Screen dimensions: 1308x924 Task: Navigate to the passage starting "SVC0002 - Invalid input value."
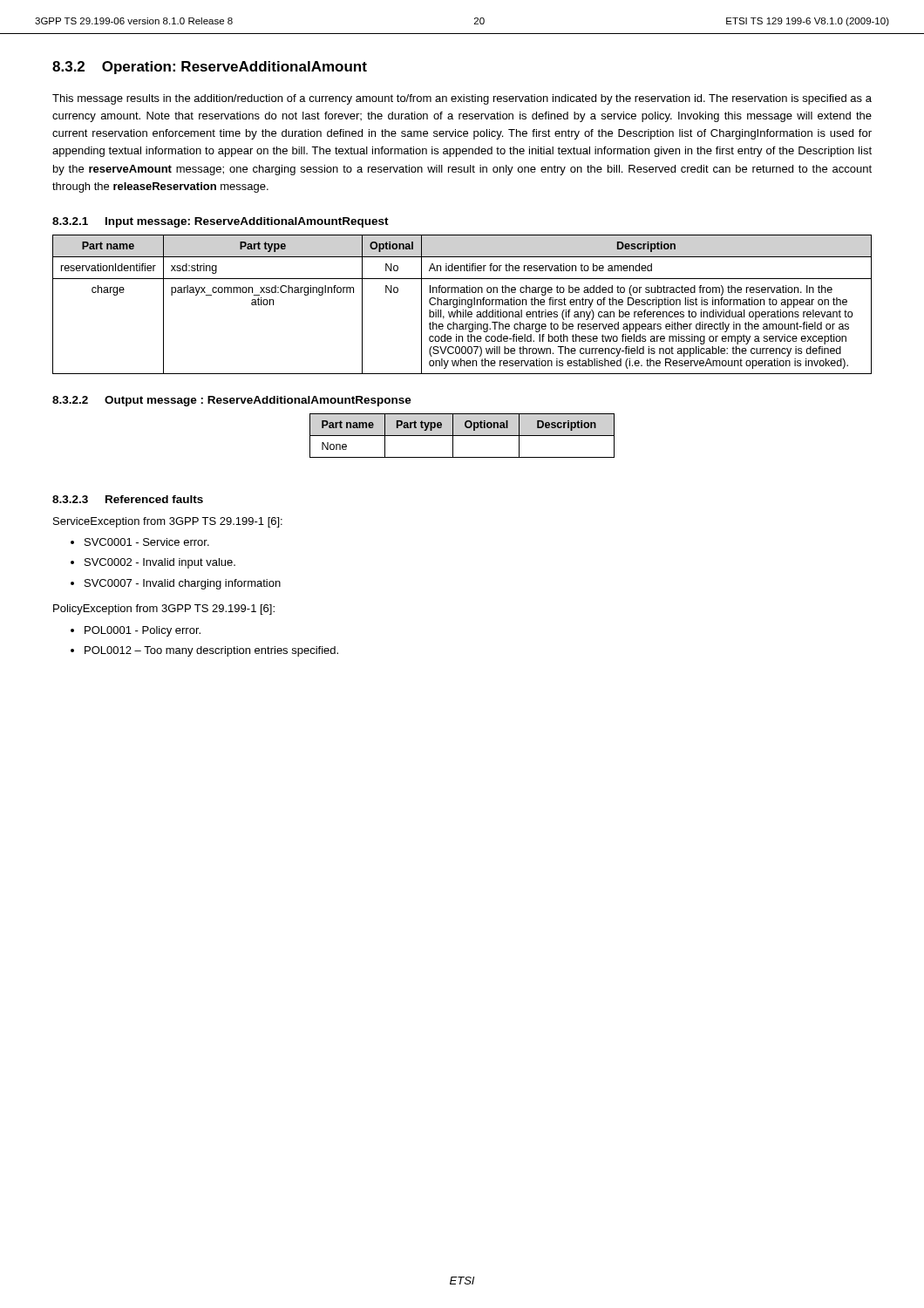[160, 562]
